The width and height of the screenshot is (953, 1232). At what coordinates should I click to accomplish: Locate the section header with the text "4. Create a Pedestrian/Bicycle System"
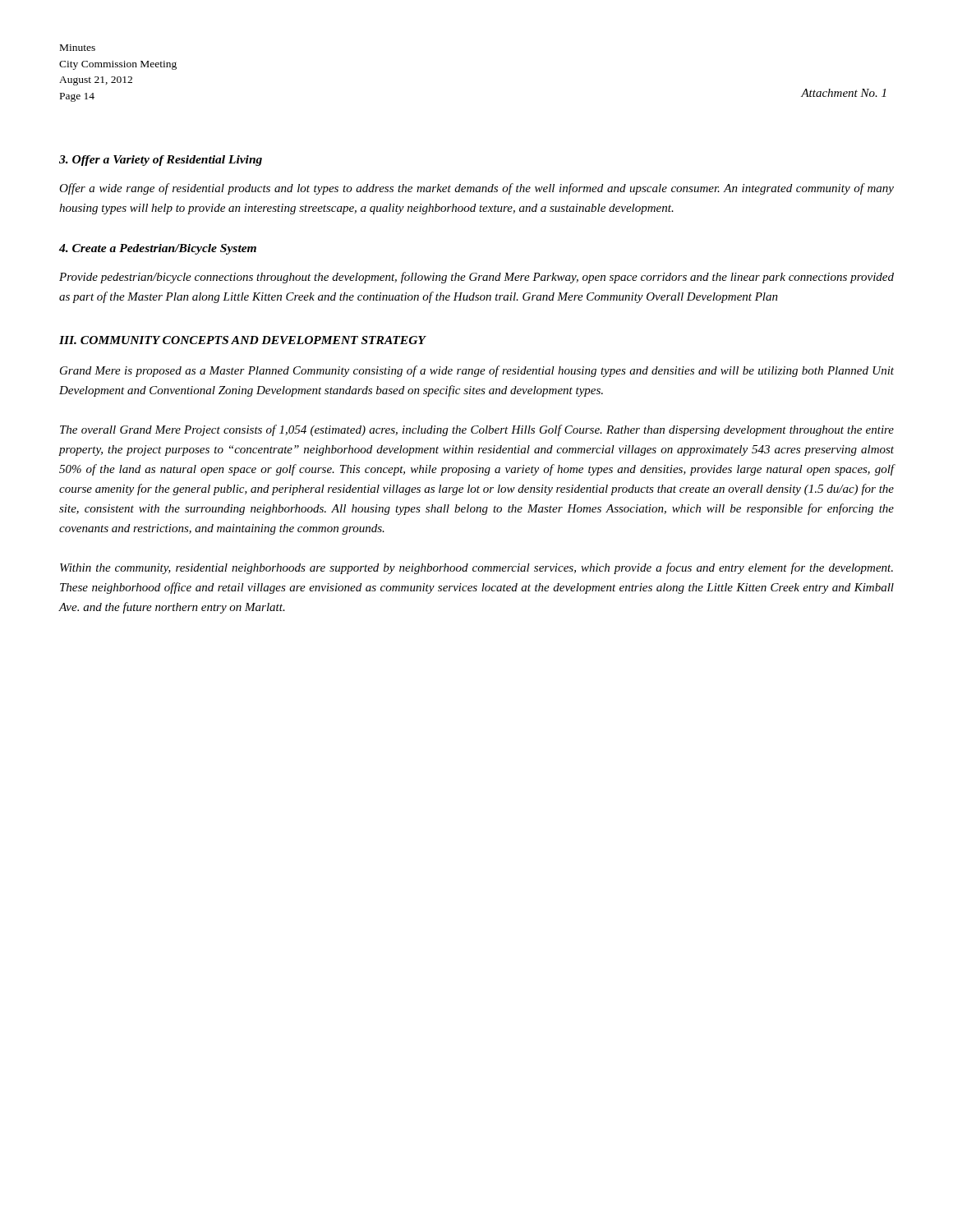[x=158, y=249]
